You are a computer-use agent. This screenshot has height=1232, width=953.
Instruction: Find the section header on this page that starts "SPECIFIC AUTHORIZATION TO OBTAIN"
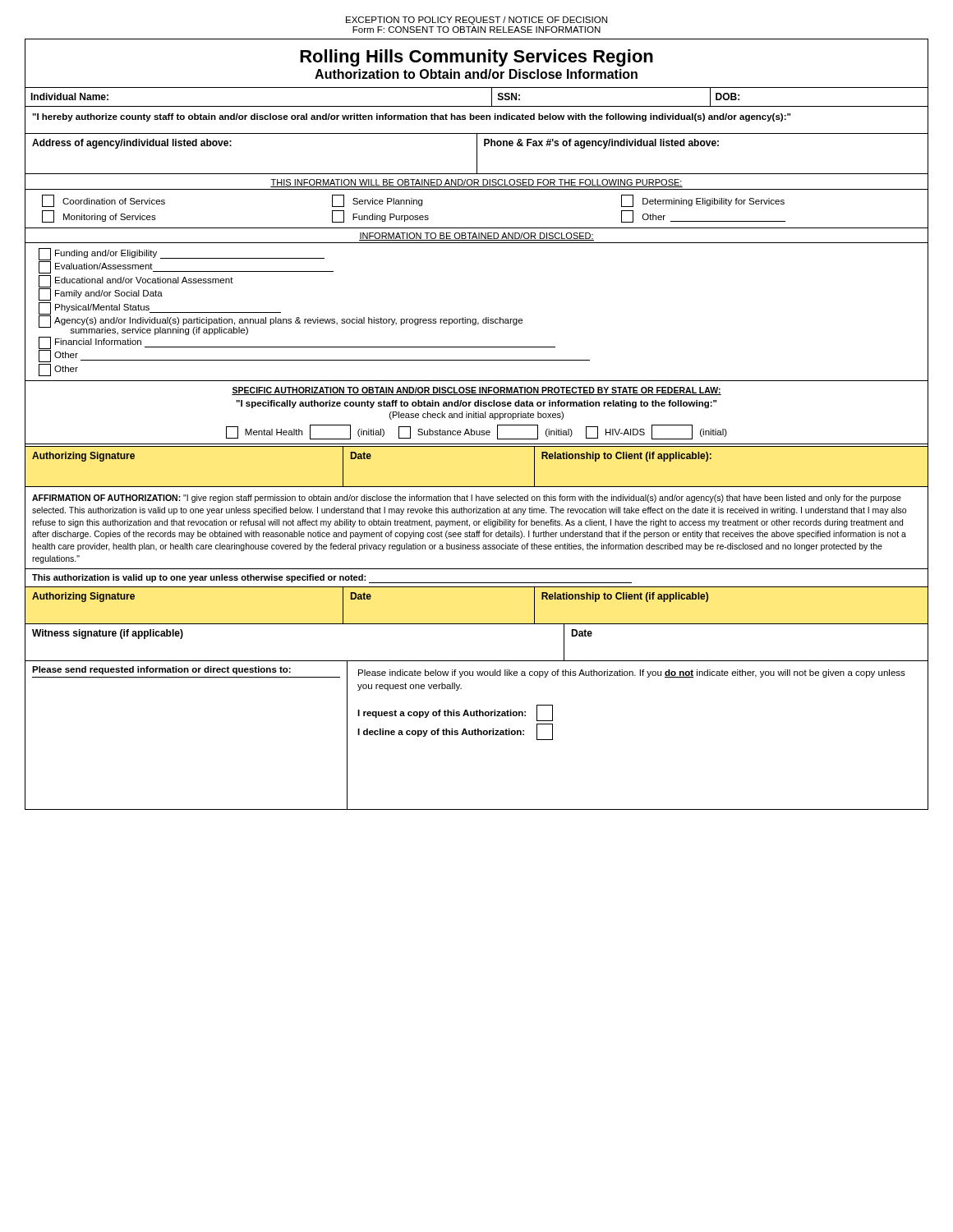point(476,390)
